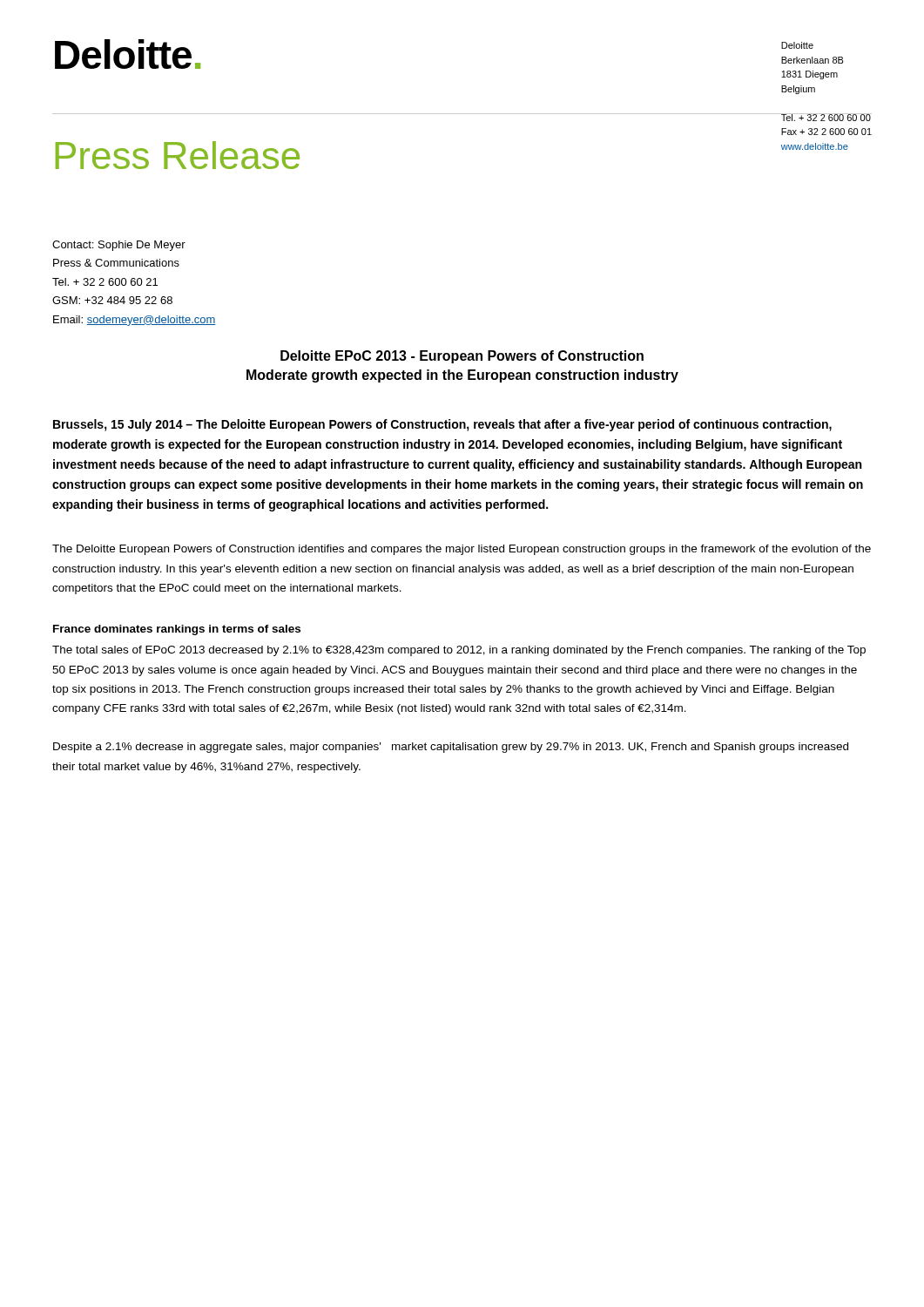924x1307 pixels.
Task: Find the passage starting "Deloitte Berkenlaan 8B 1831 Diegem"
Action: 797,45
